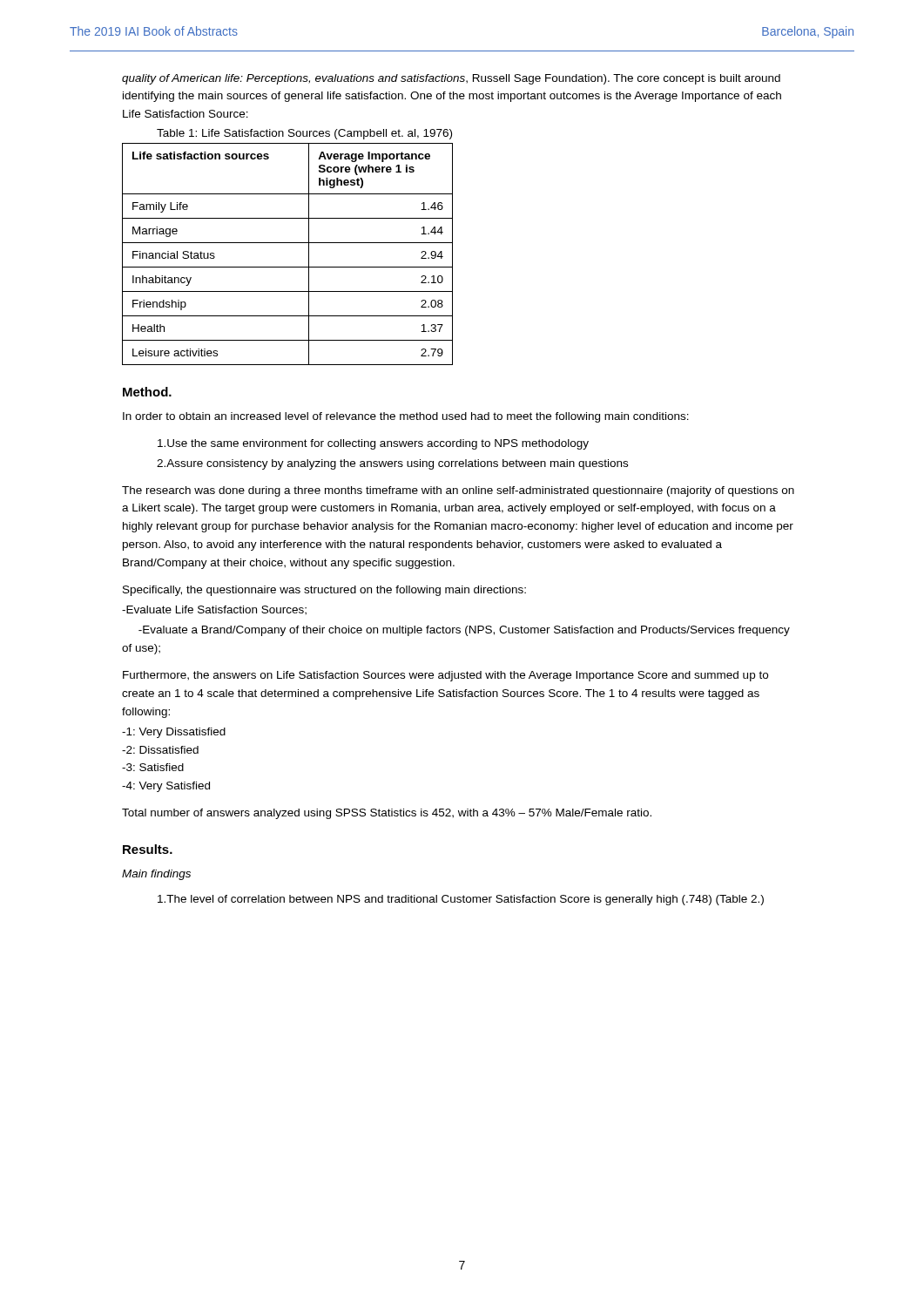Screen dimensions: 1307x924
Task: Locate the block starting "-Evaluate Life Satisfaction"
Action: tap(215, 610)
